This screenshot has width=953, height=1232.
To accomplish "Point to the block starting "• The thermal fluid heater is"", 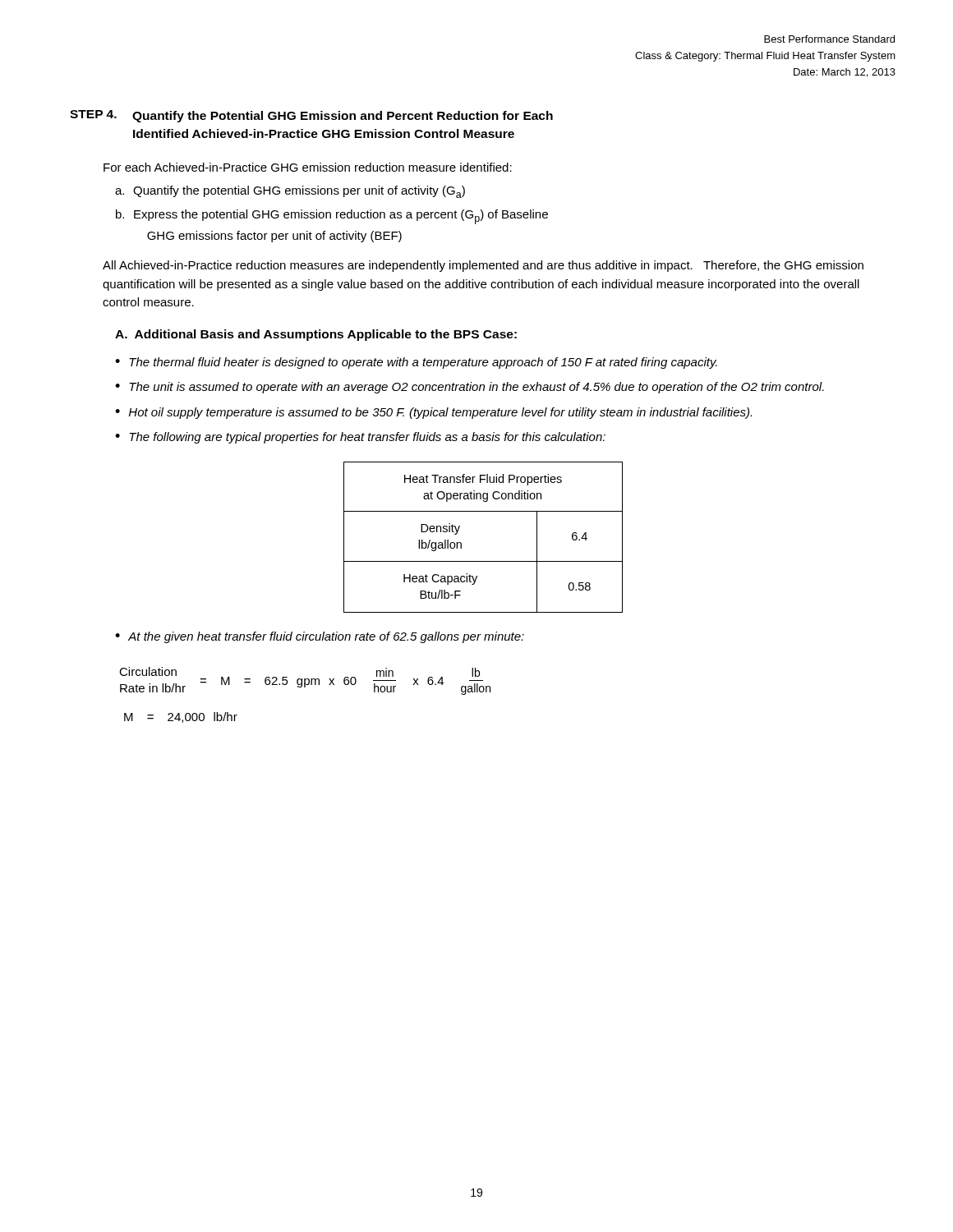I will click(505, 362).
